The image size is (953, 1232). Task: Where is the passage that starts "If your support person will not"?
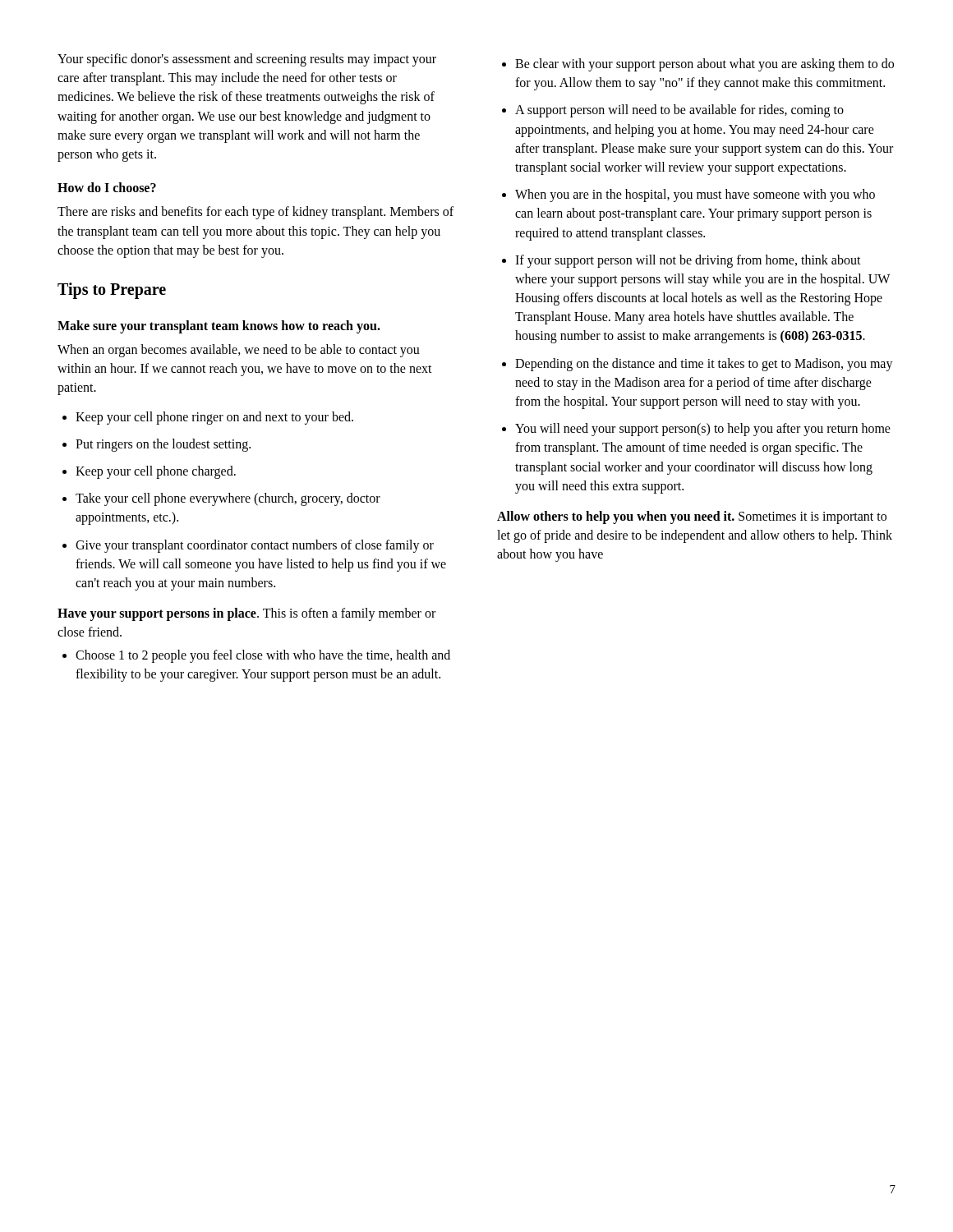[x=696, y=298]
